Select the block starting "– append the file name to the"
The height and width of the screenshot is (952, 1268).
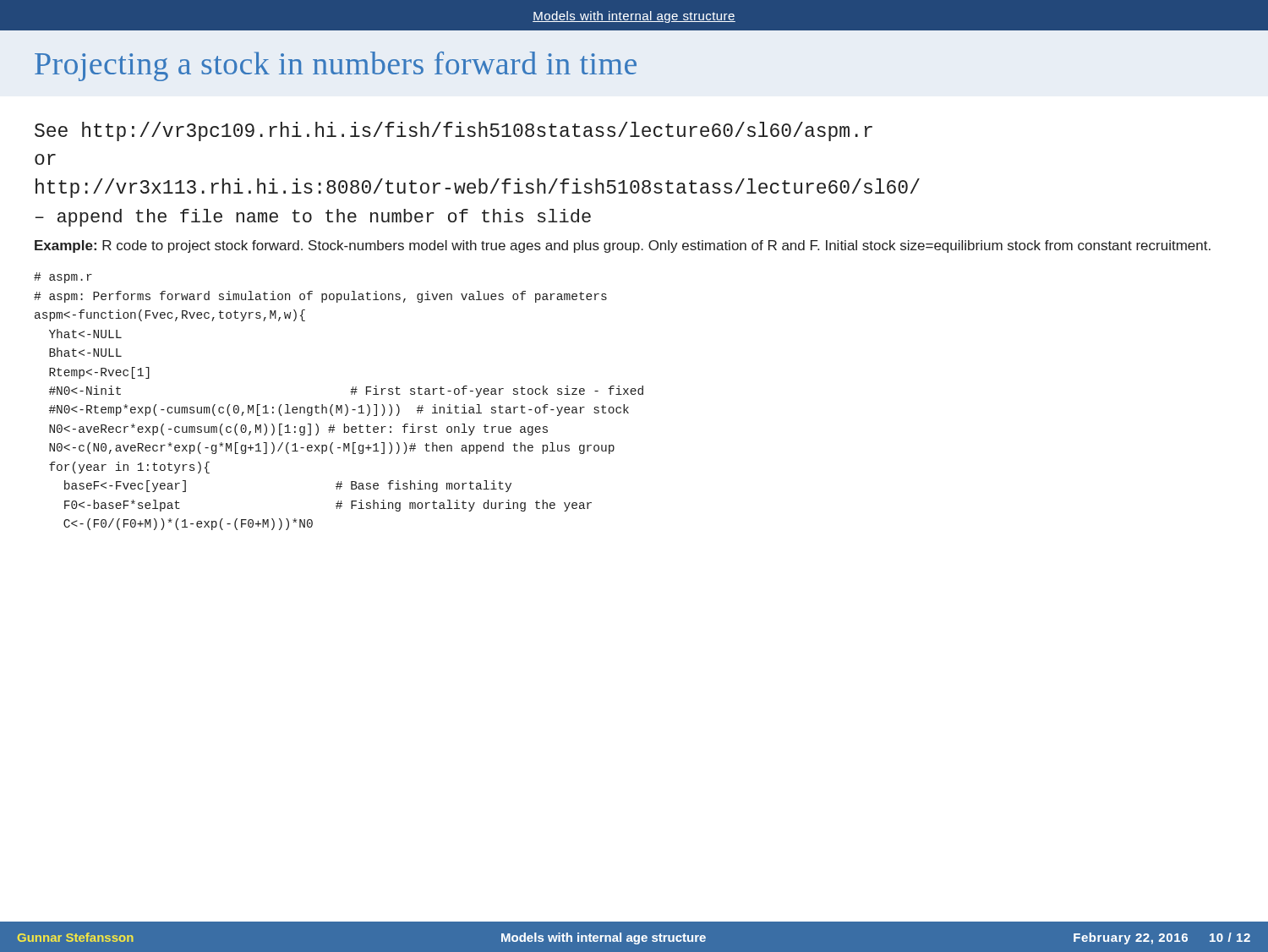click(x=313, y=218)
